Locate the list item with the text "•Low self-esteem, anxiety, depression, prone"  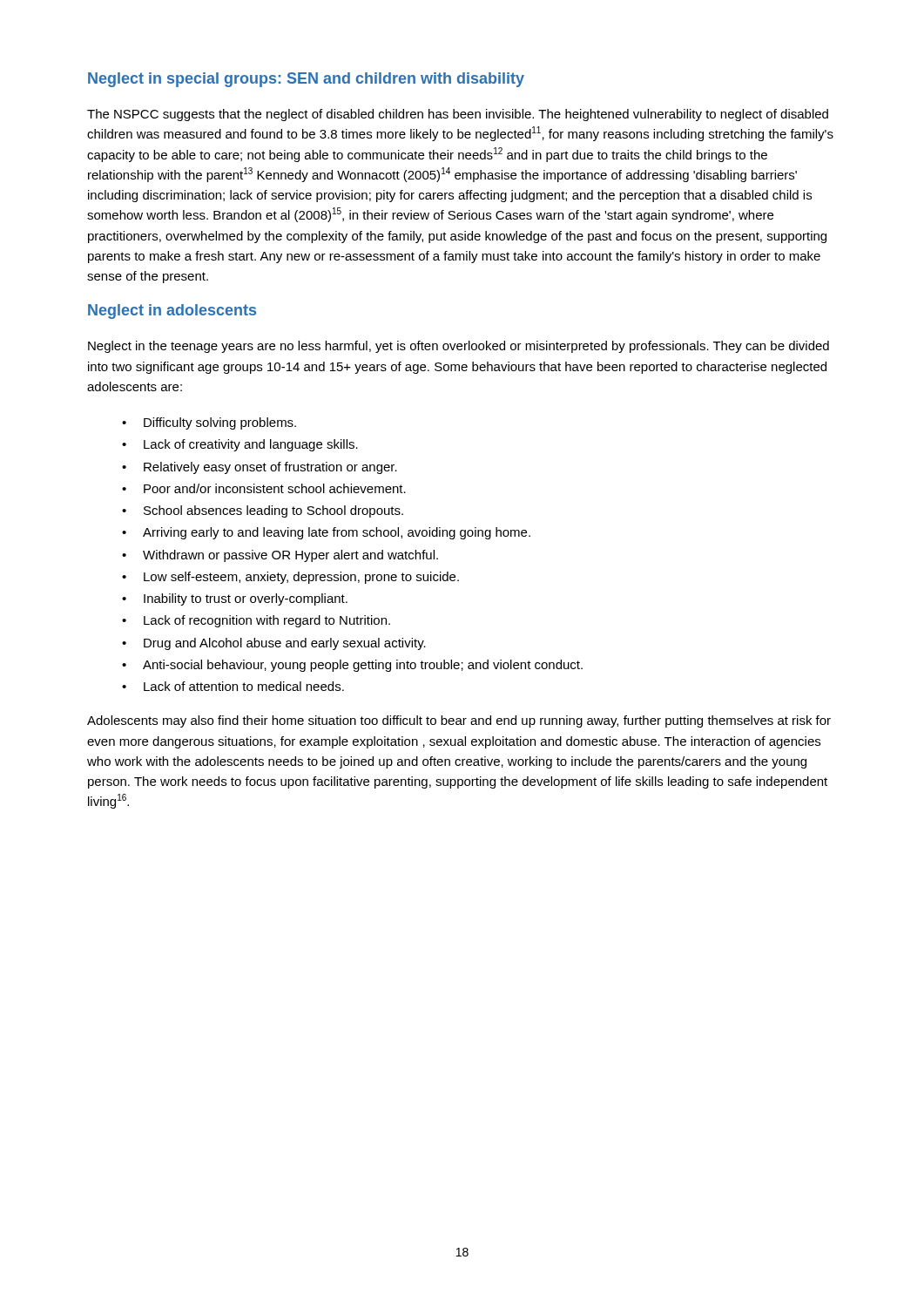tap(290, 578)
